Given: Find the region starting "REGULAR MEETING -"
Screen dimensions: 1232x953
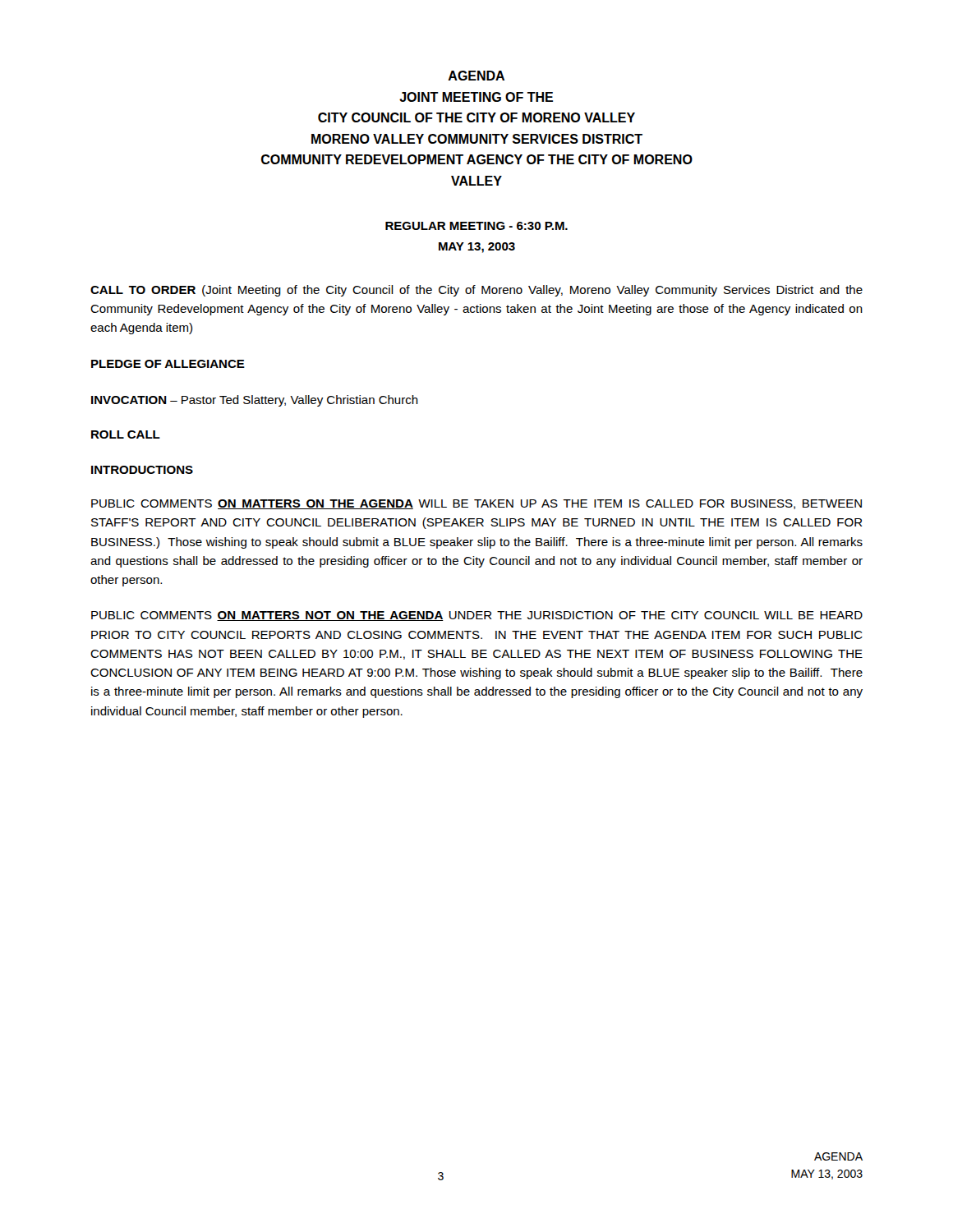Looking at the screenshot, I should click(476, 236).
